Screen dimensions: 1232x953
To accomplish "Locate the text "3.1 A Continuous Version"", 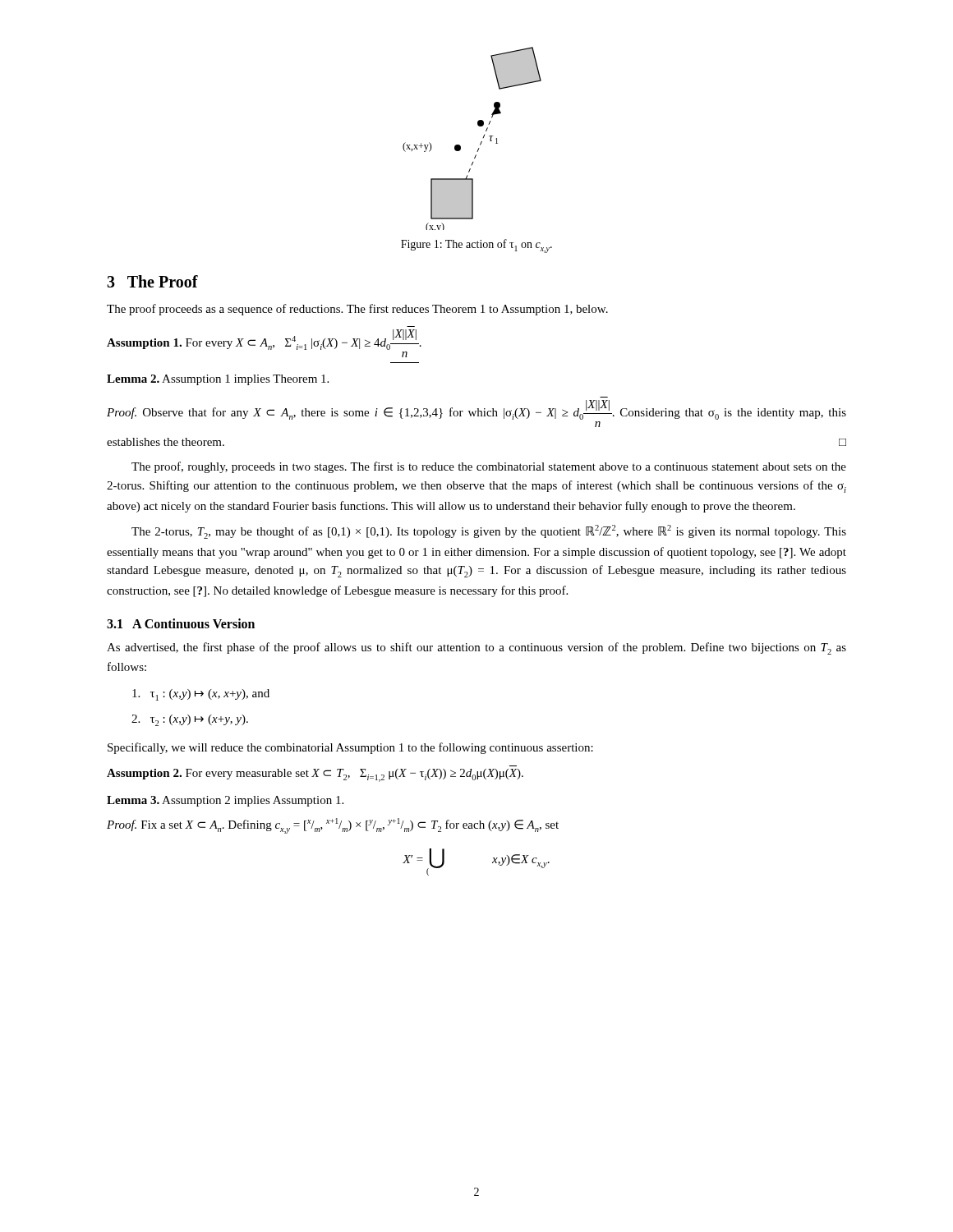I will pos(181,623).
